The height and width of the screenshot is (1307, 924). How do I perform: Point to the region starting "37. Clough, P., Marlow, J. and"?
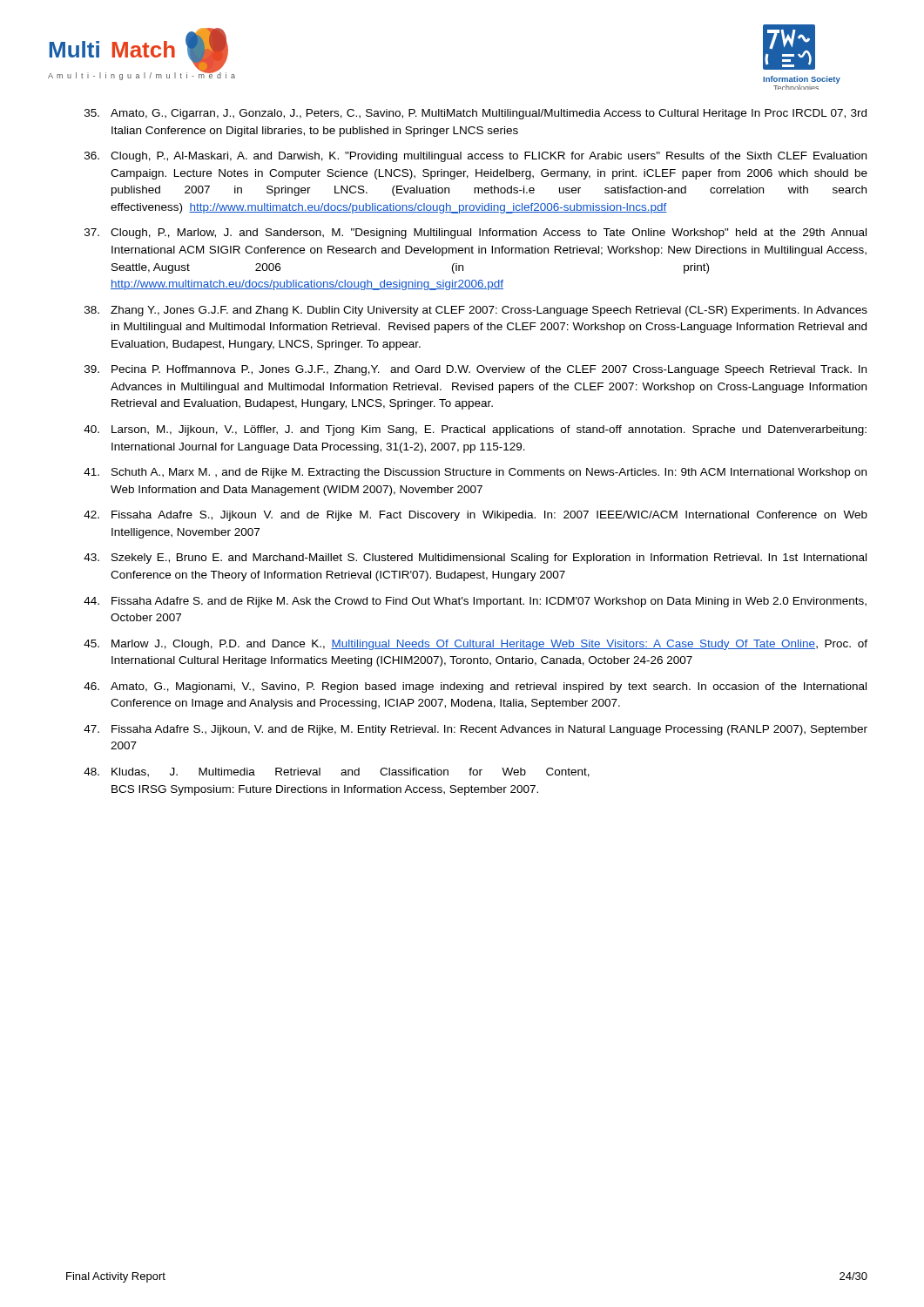(x=466, y=258)
